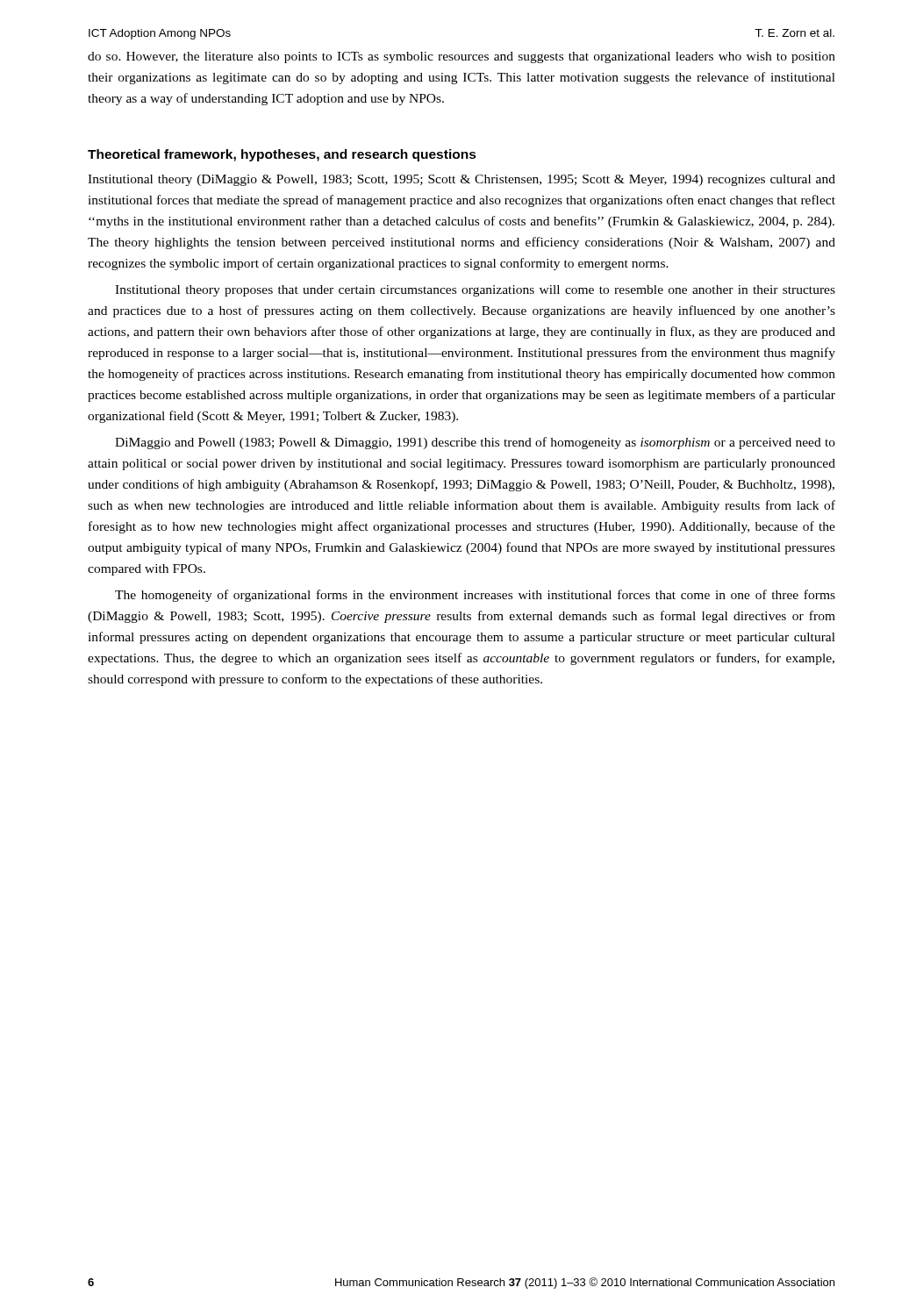Find the section header that says "Theoretical framework, hypotheses,"
Viewport: 923px width, 1316px height.
282,154
